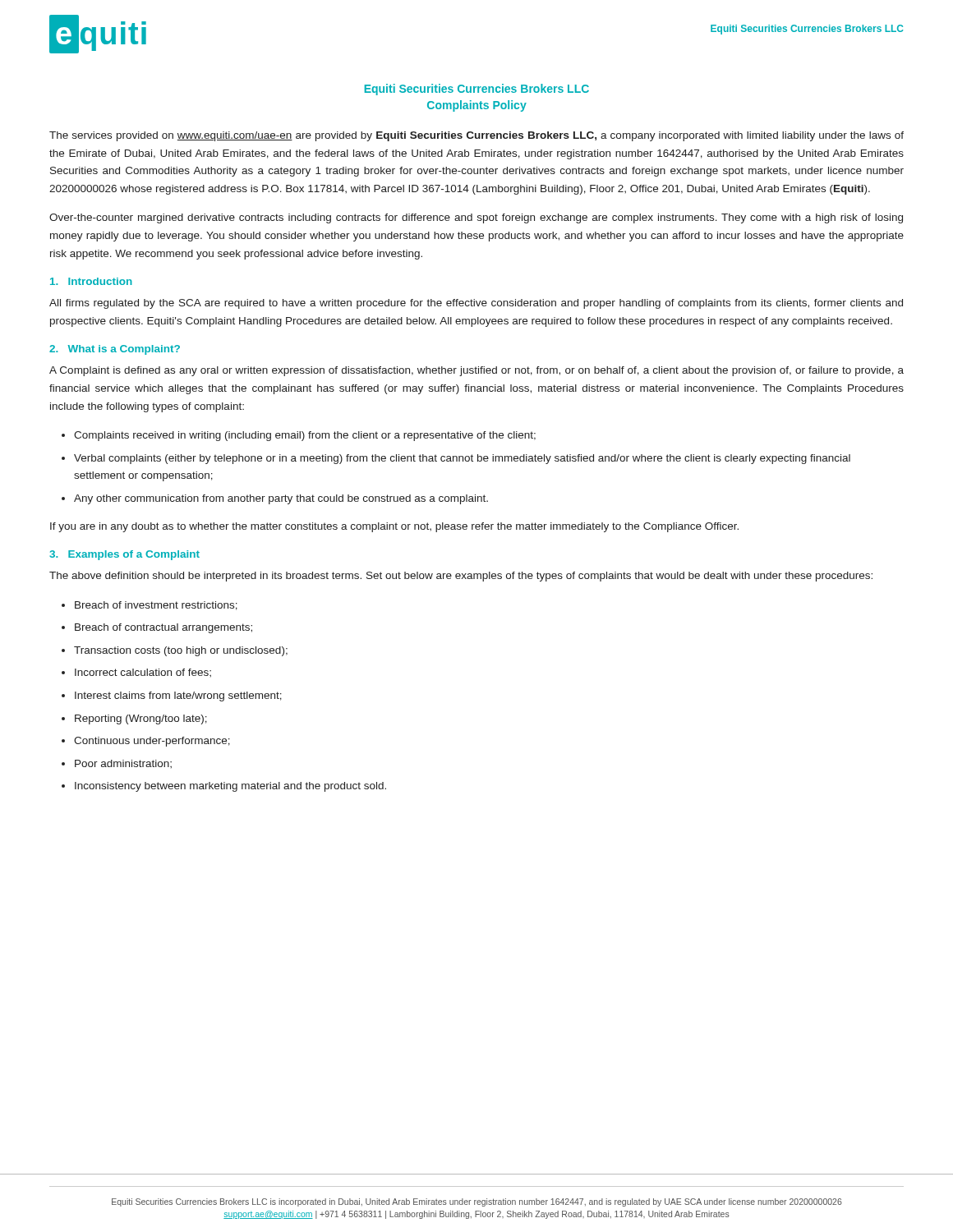Viewport: 953px width, 1232px height.
Task: Find the list item that reads "Any other communication from another party that"
Action: [x=281, y=498]
